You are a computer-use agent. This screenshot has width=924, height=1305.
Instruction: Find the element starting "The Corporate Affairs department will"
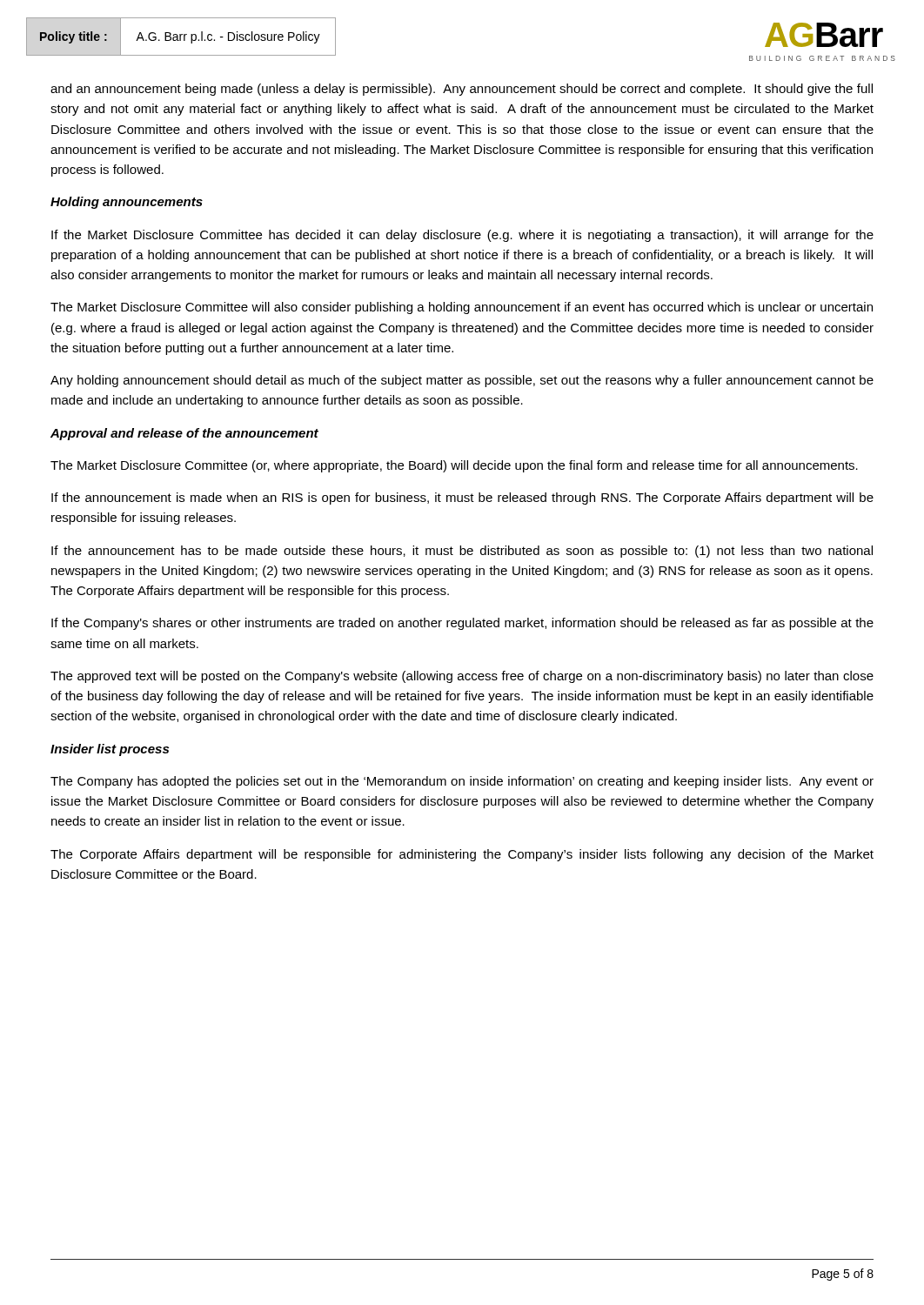click(462, 864)
